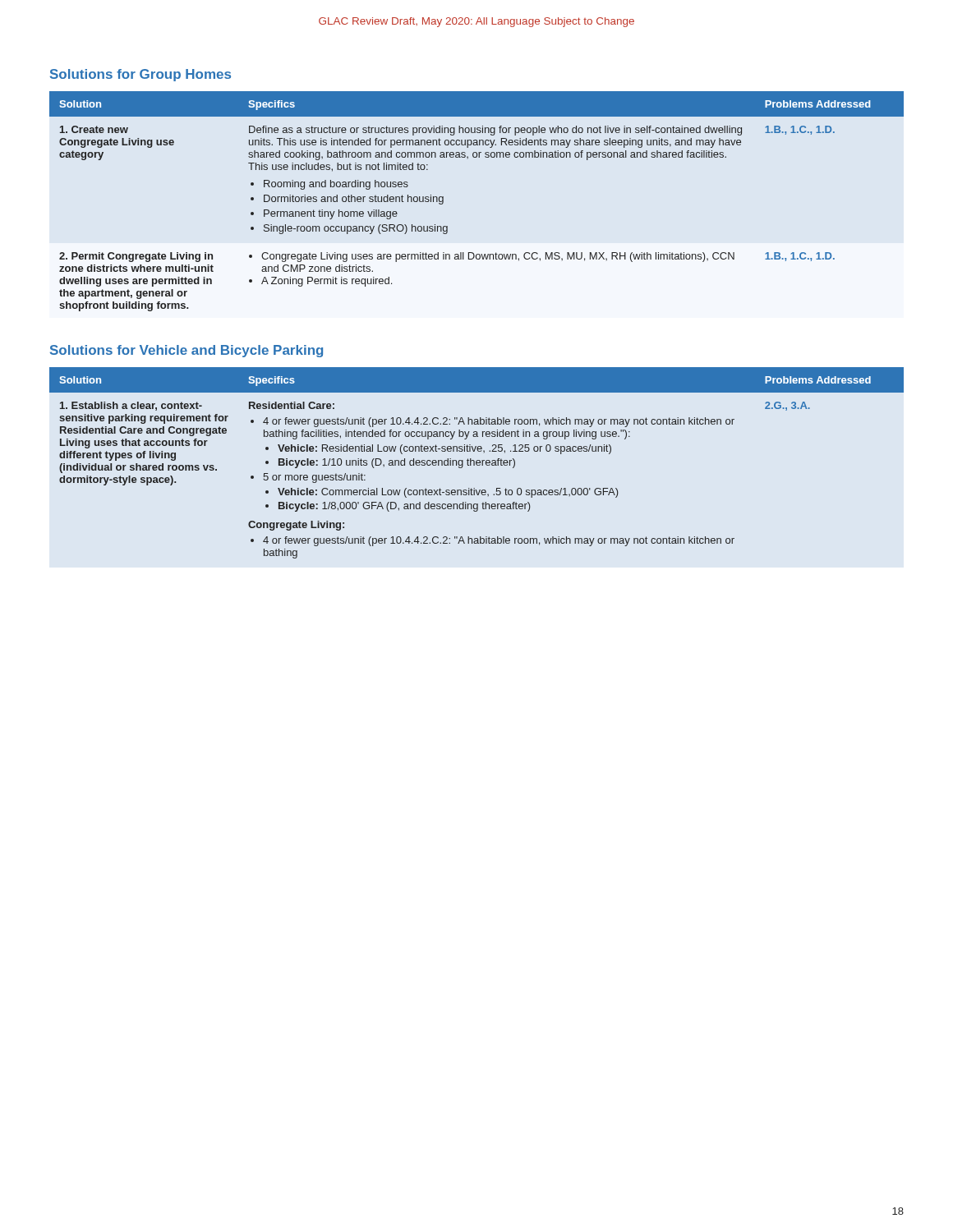Locate the section header that opens with "Solutions for Group"
Image resolution: width=953 pixels, height=1232 pixels.
(140, 74)
